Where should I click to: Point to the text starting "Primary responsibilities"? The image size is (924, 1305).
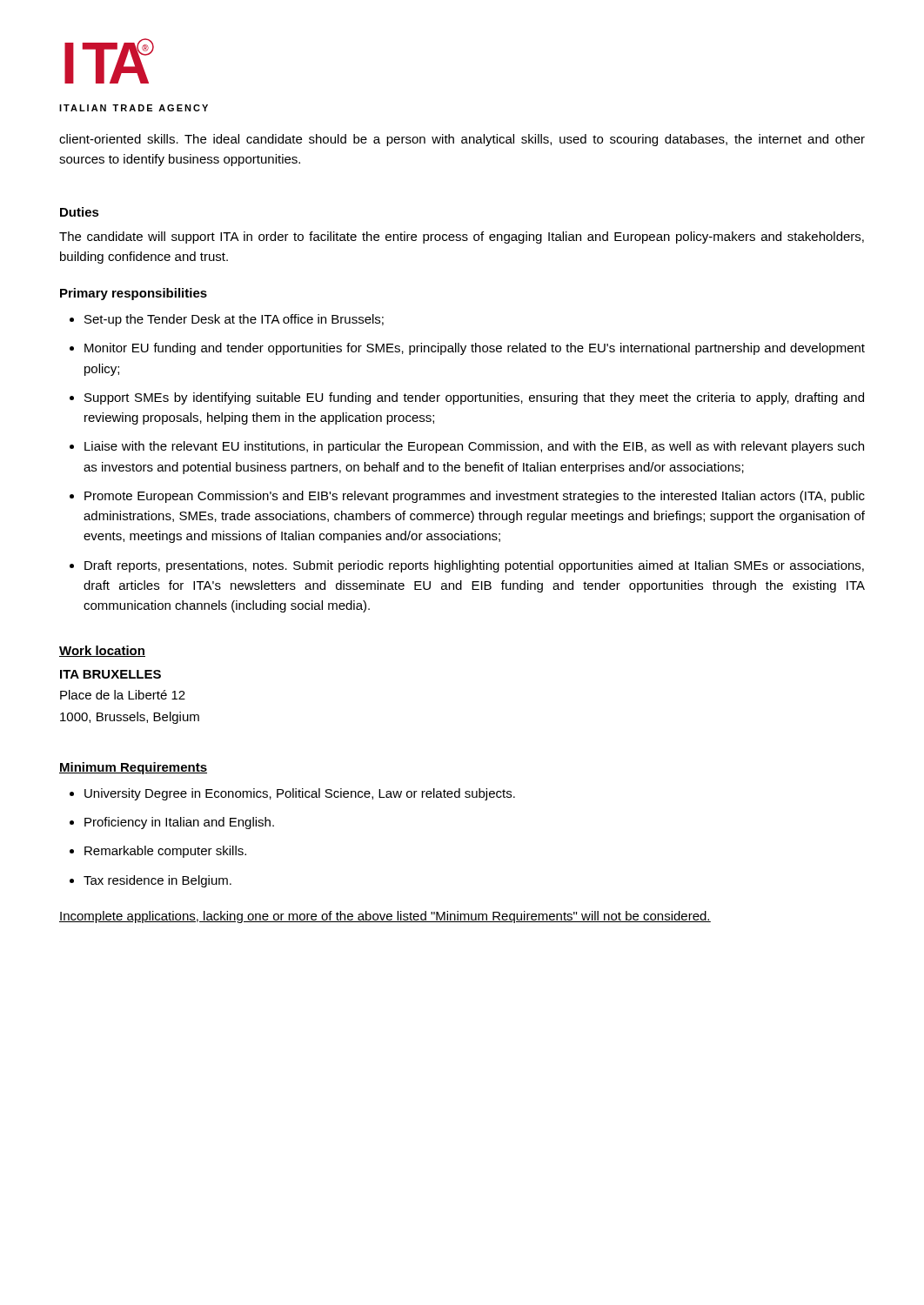click(133, 293)
